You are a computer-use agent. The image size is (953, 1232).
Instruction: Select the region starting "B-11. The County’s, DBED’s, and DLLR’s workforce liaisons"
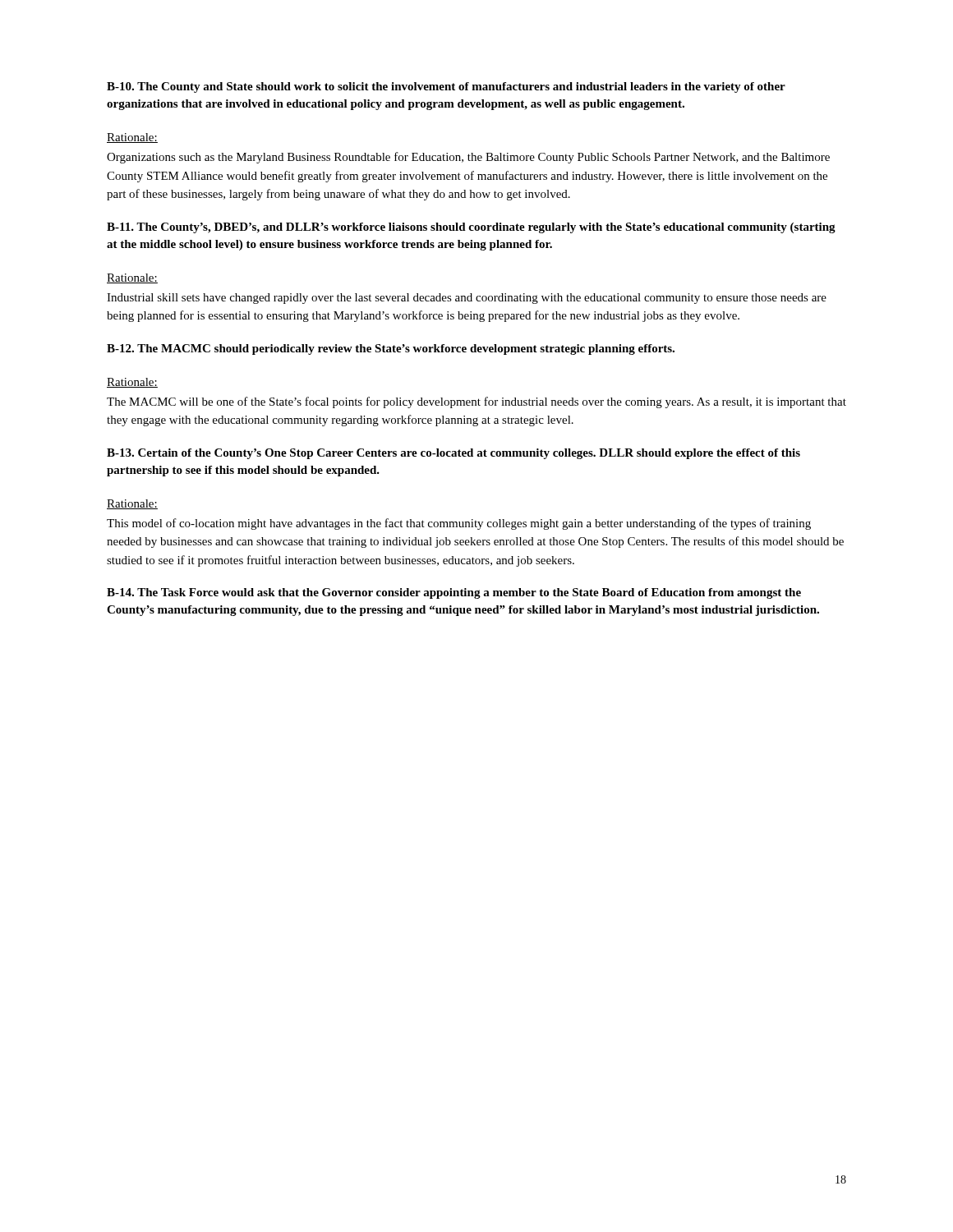[476, 235]
